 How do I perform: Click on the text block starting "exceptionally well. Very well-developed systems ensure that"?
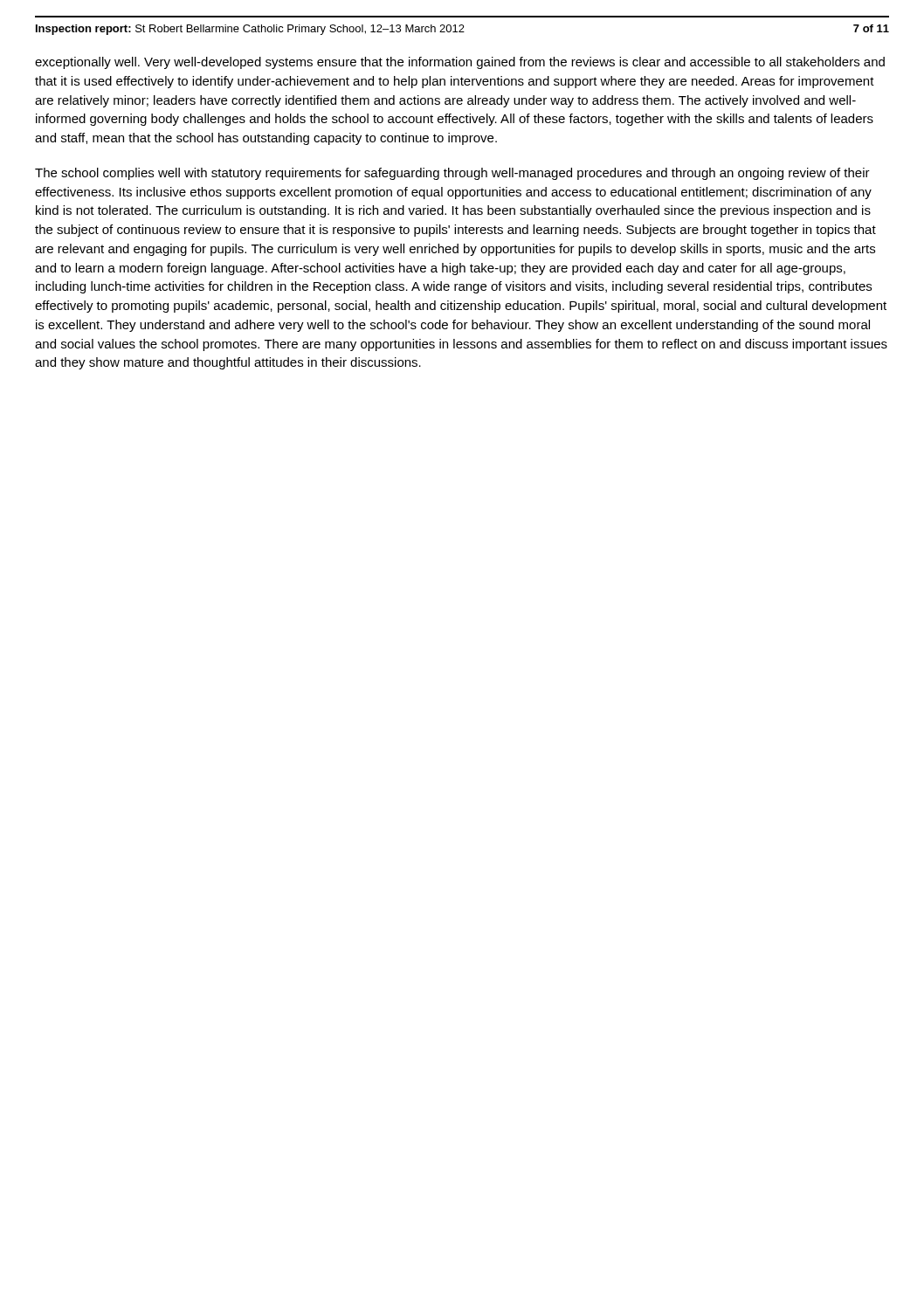tap(460, 100)
